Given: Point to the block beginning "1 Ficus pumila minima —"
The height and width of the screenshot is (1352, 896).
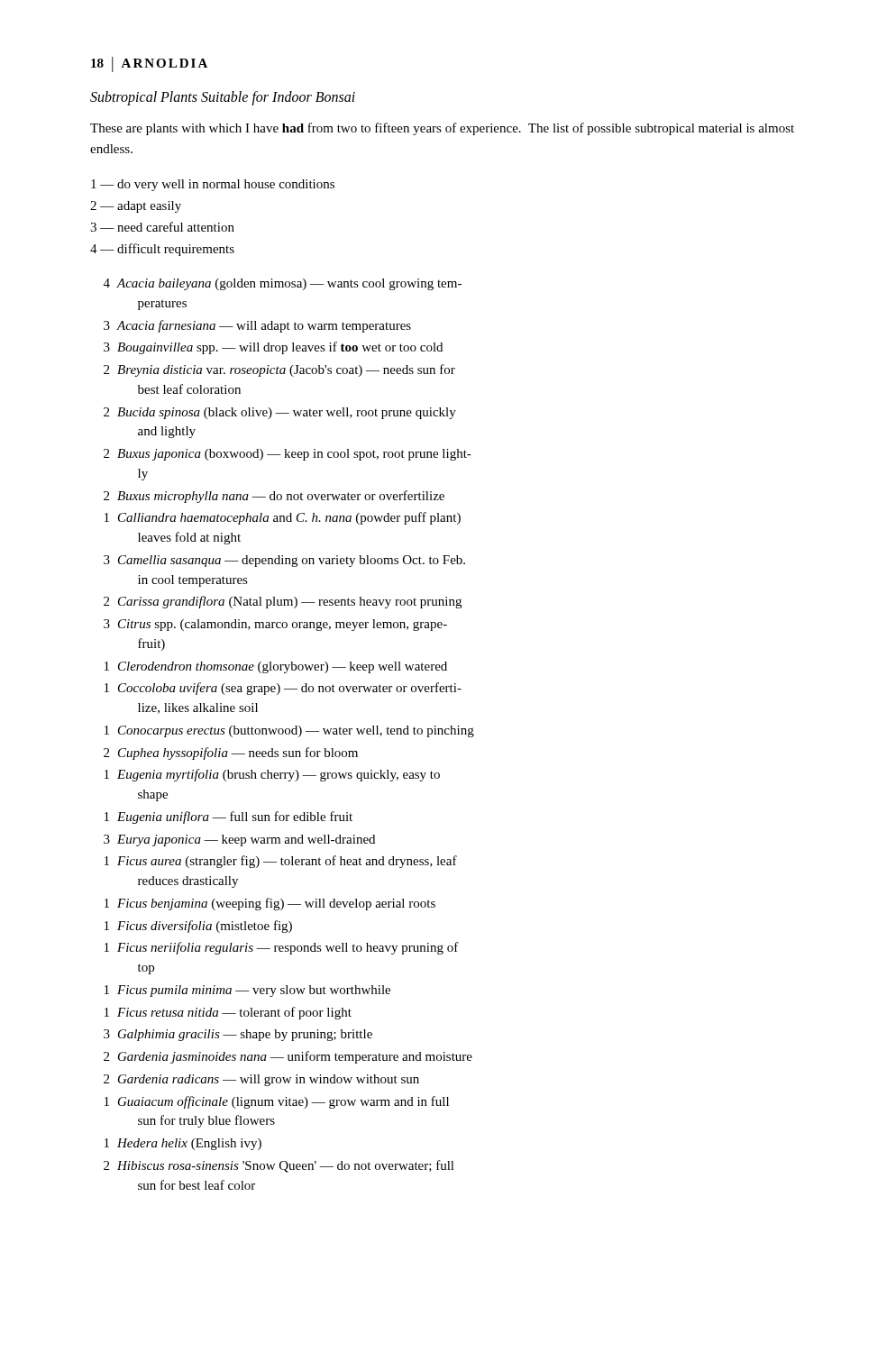Looking at the screenshot, I should [x=247, y=991].
